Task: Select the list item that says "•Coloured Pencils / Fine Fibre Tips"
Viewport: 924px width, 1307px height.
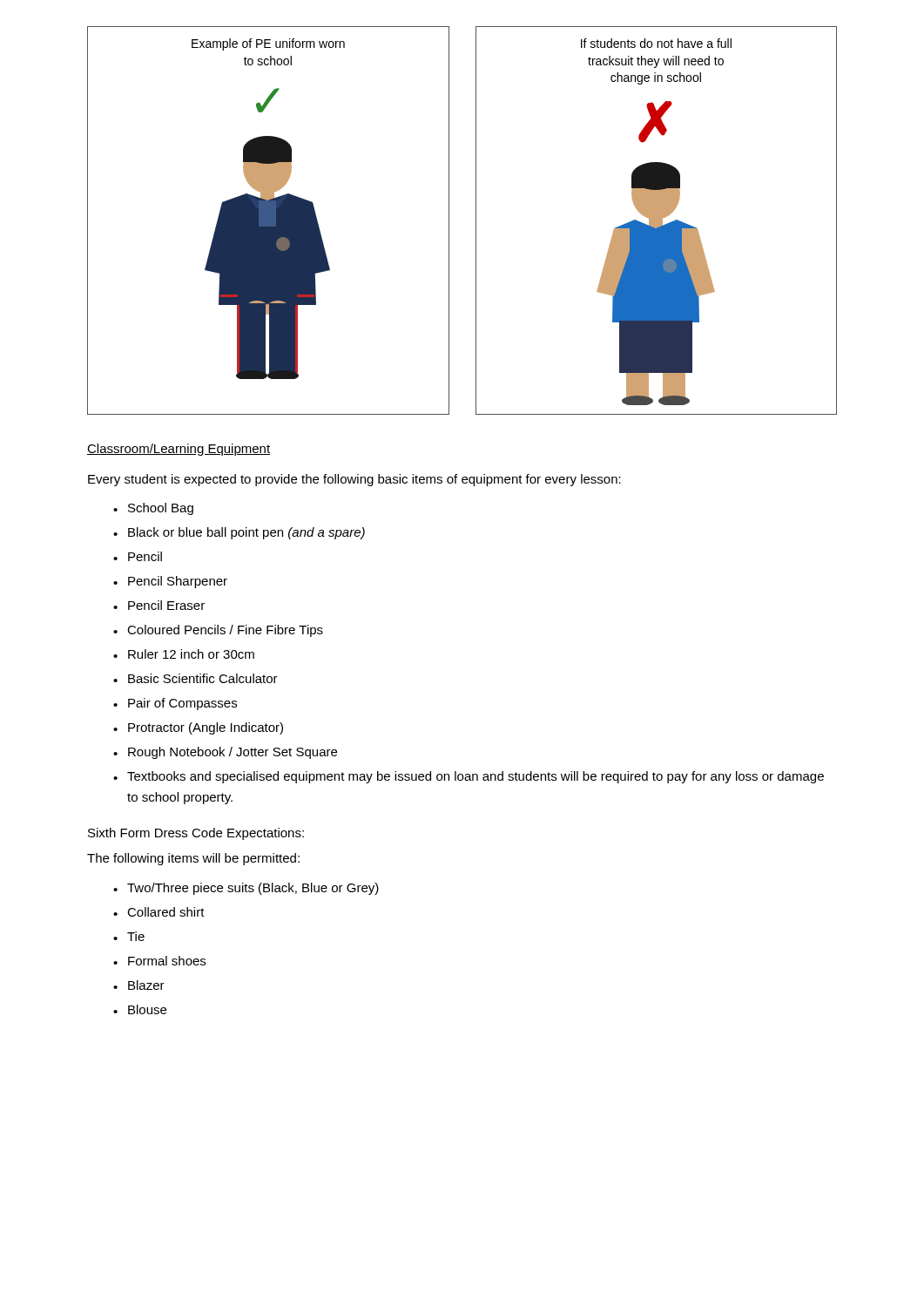Action: pyautogui.click(x=218, y=631)
